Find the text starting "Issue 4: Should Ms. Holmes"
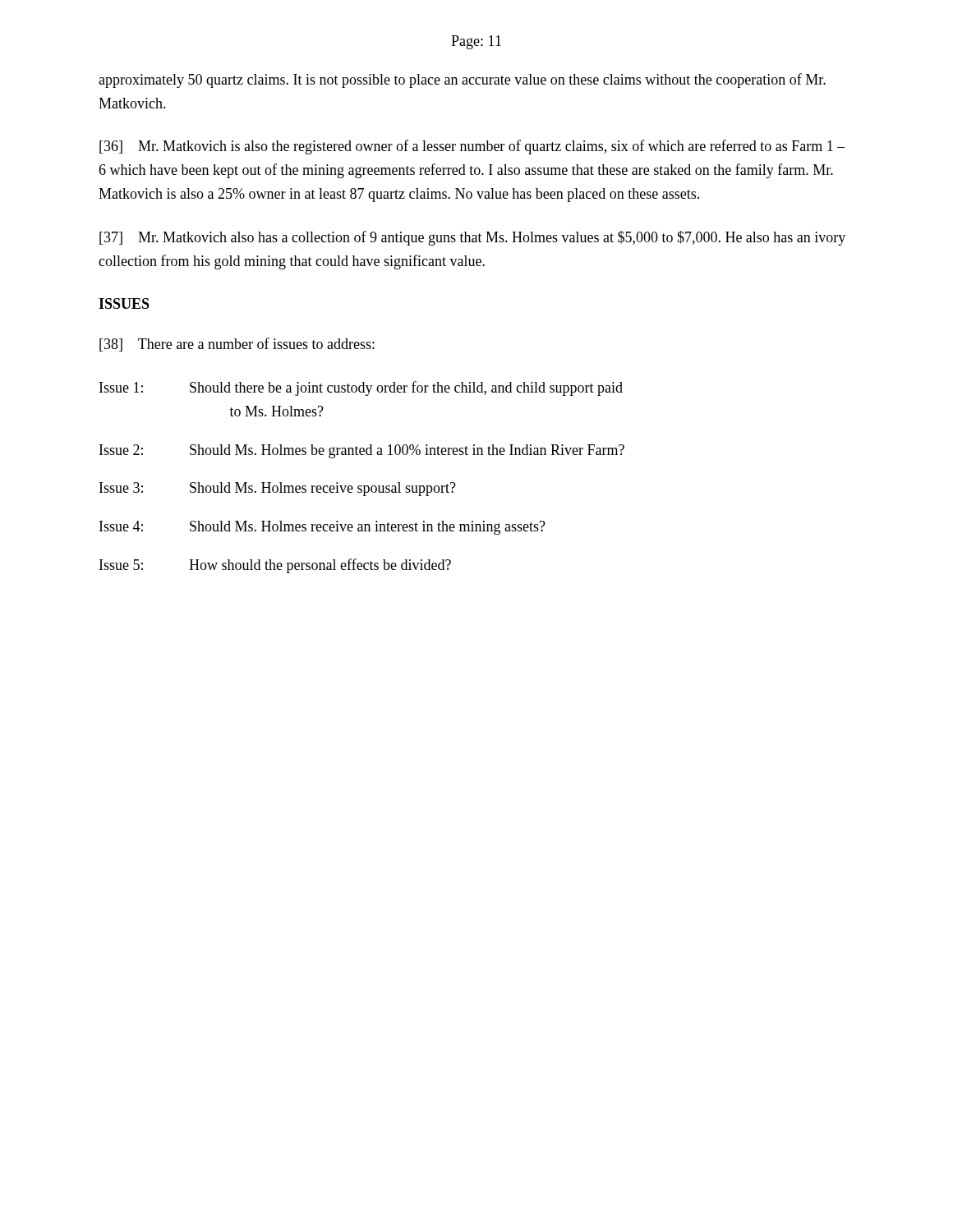Viewport: 953px width, 1232px height. [x=476, y=527]
